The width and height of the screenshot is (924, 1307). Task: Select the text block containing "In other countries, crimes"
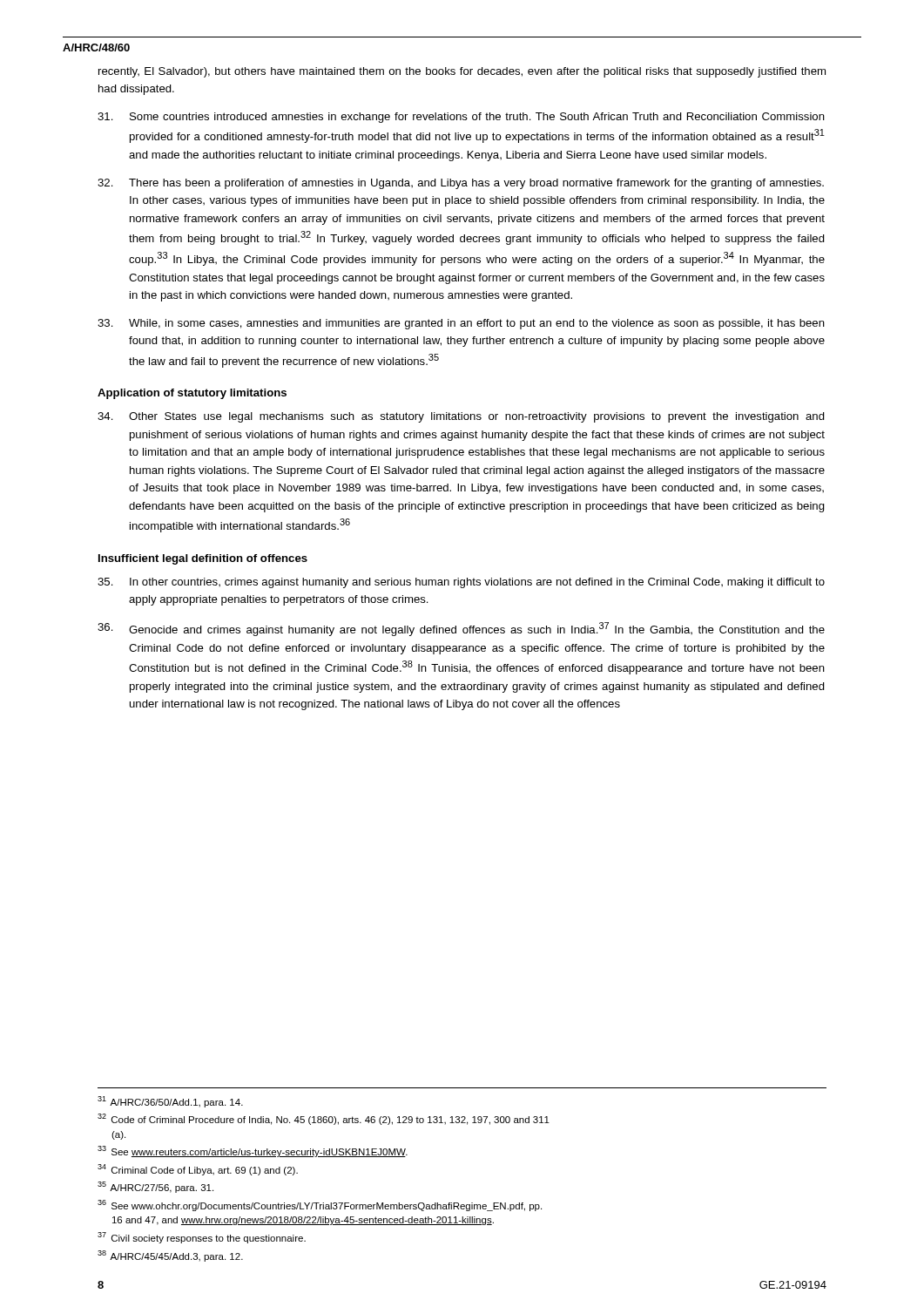[461, 591]
